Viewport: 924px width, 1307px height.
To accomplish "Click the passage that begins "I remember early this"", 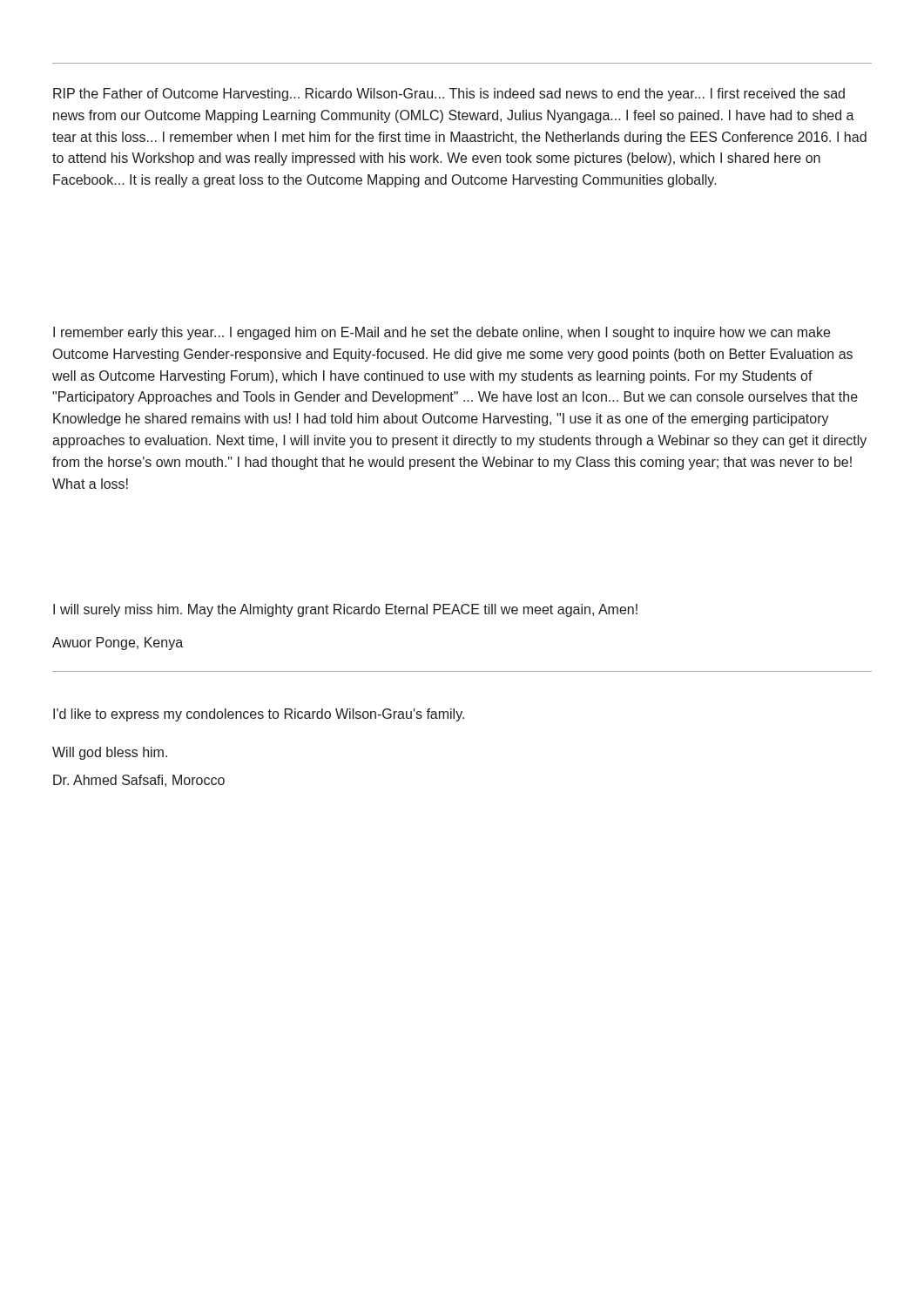I will (x=460, y=408).
